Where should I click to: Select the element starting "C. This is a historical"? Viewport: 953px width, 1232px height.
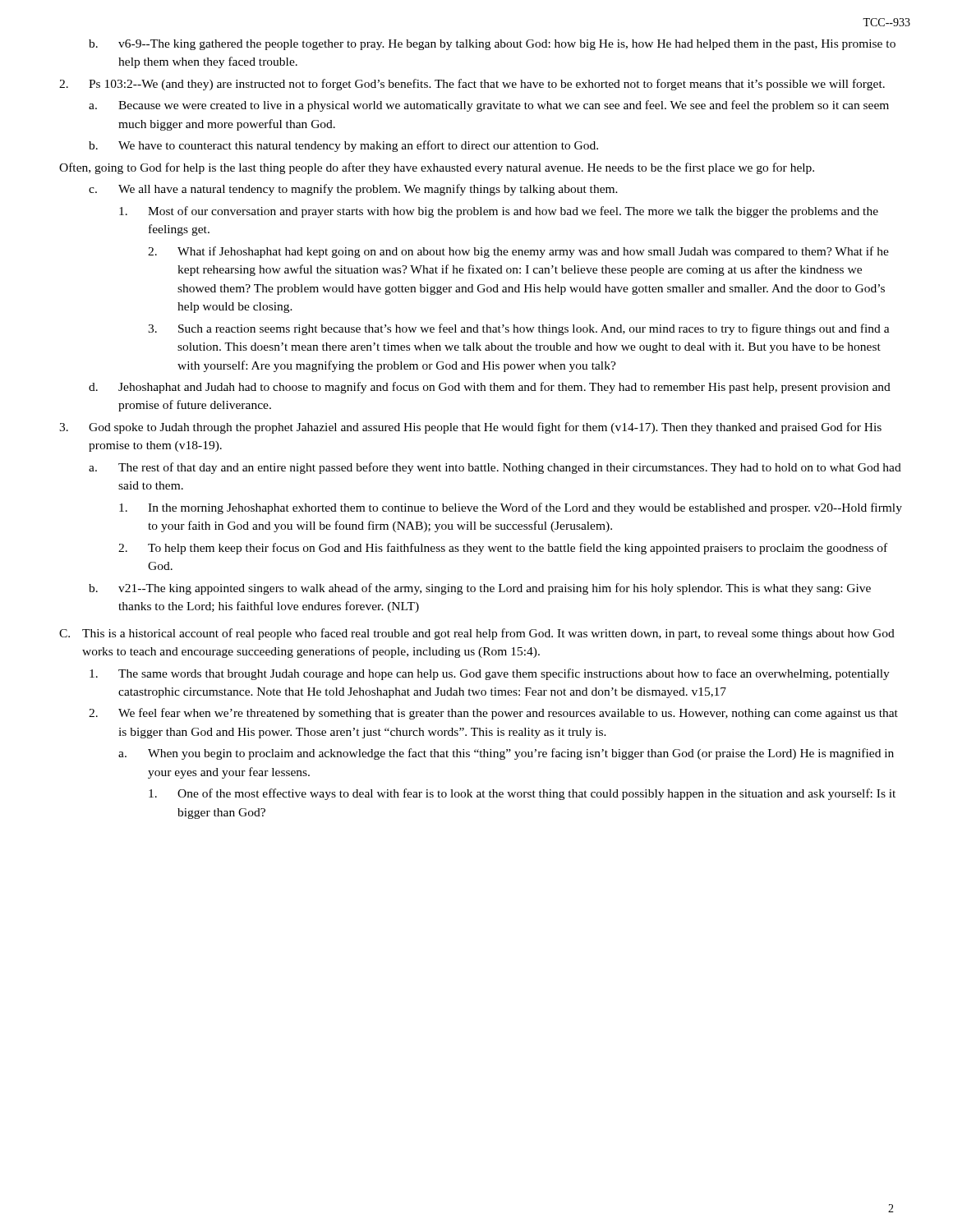tap(481, 642)
